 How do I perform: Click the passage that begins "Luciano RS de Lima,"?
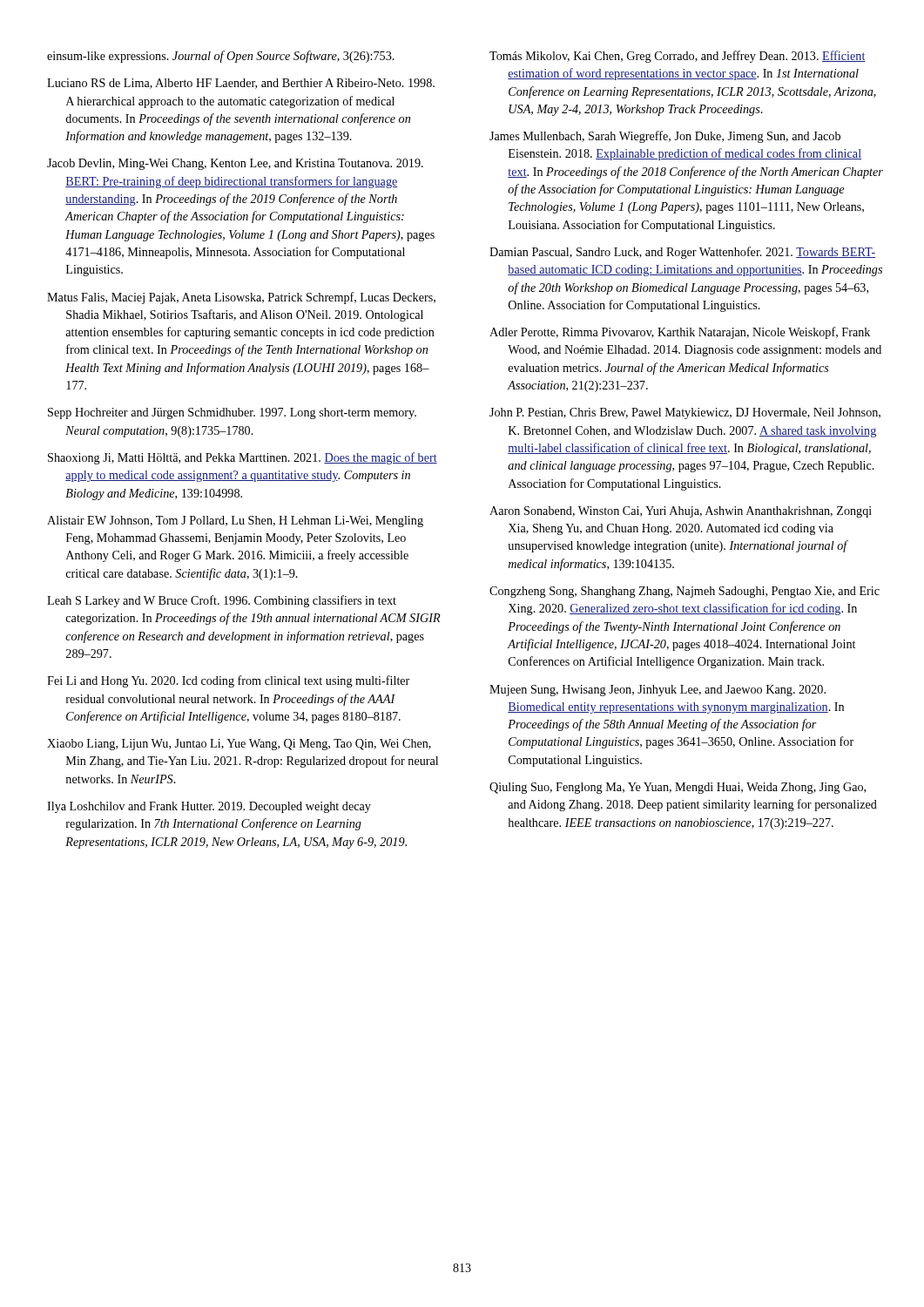(241, 110)
